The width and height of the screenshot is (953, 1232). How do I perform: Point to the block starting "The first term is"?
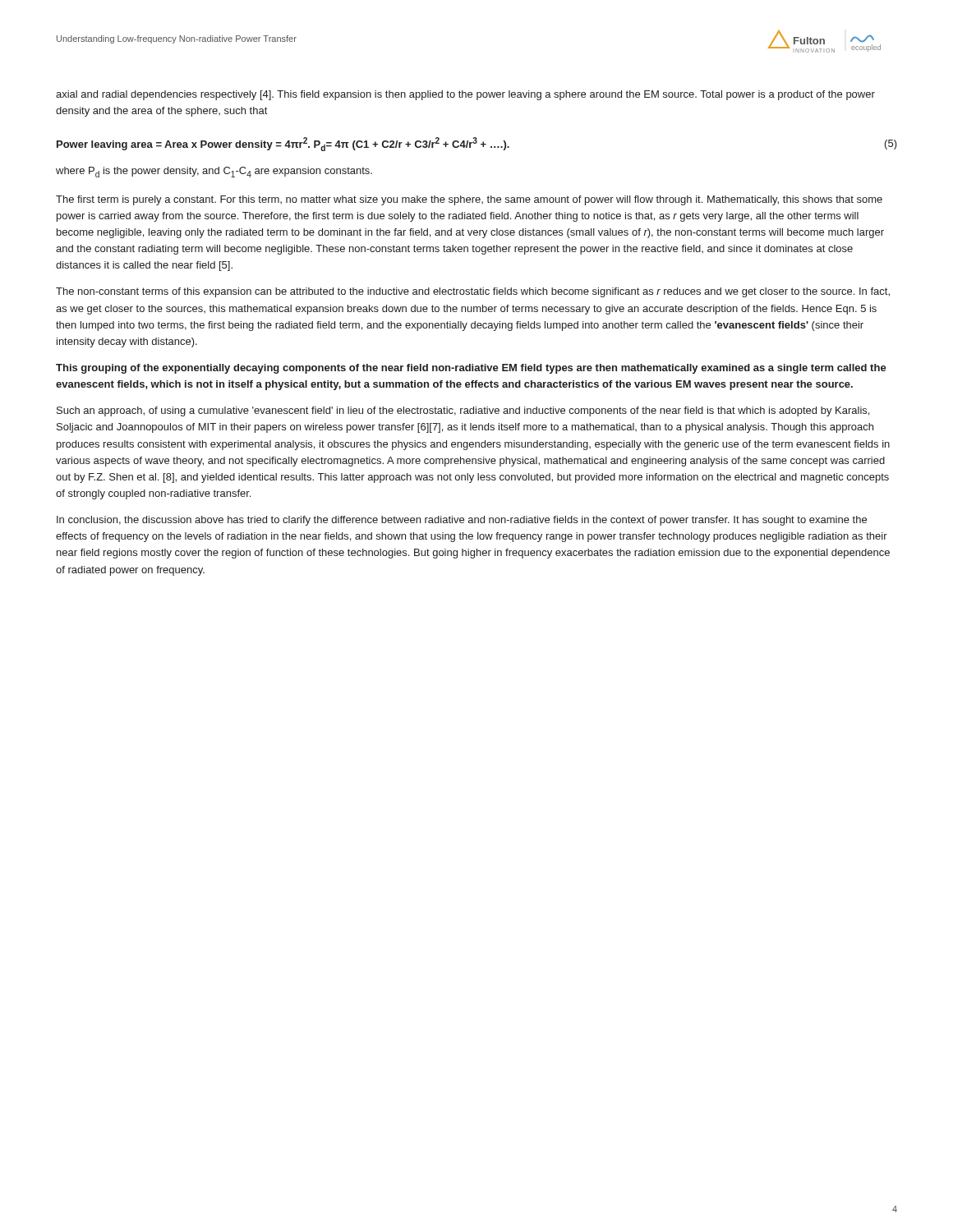pos(470,232)
